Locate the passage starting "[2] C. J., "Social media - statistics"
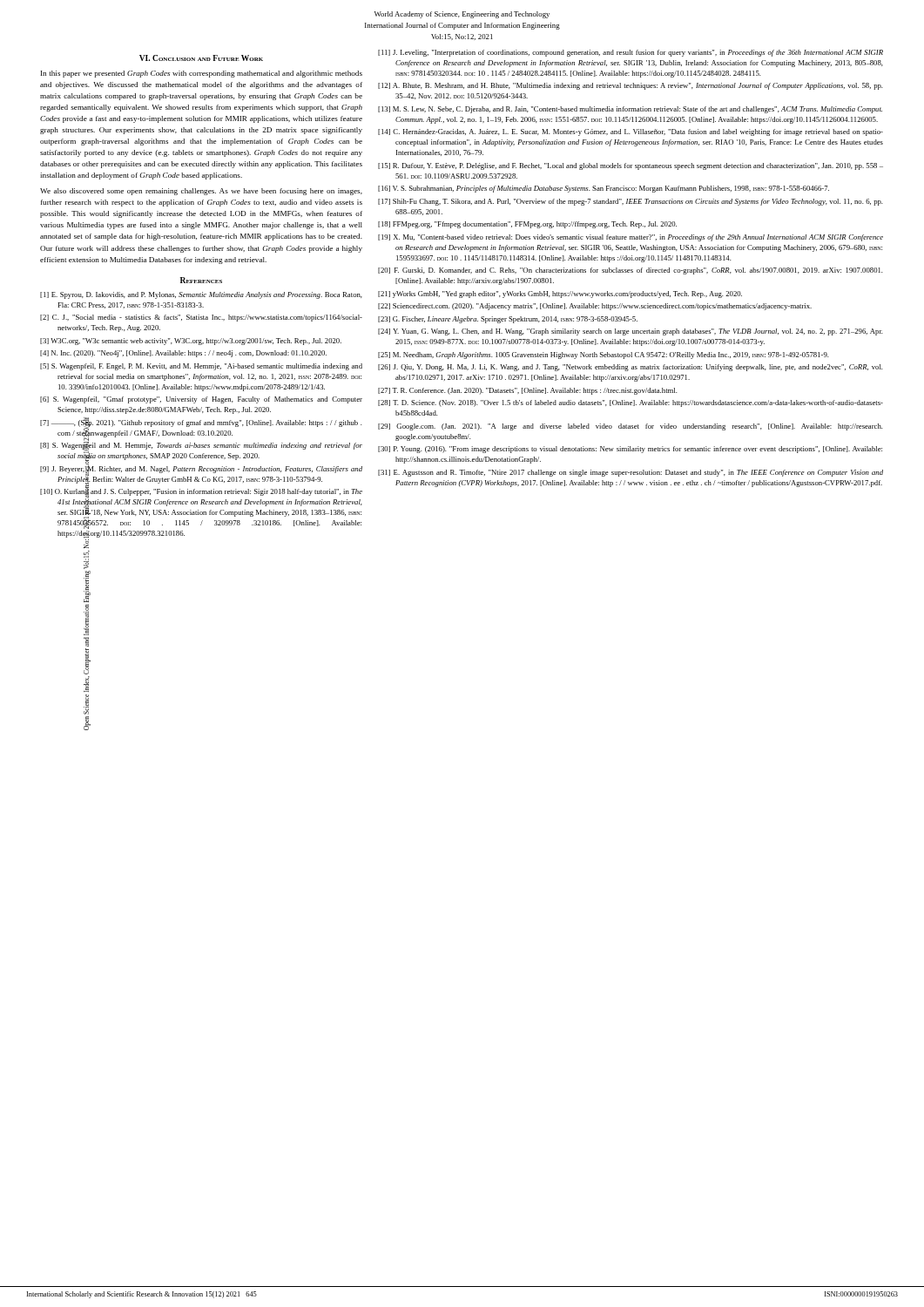924x1307 pixels. click(201, 323)
